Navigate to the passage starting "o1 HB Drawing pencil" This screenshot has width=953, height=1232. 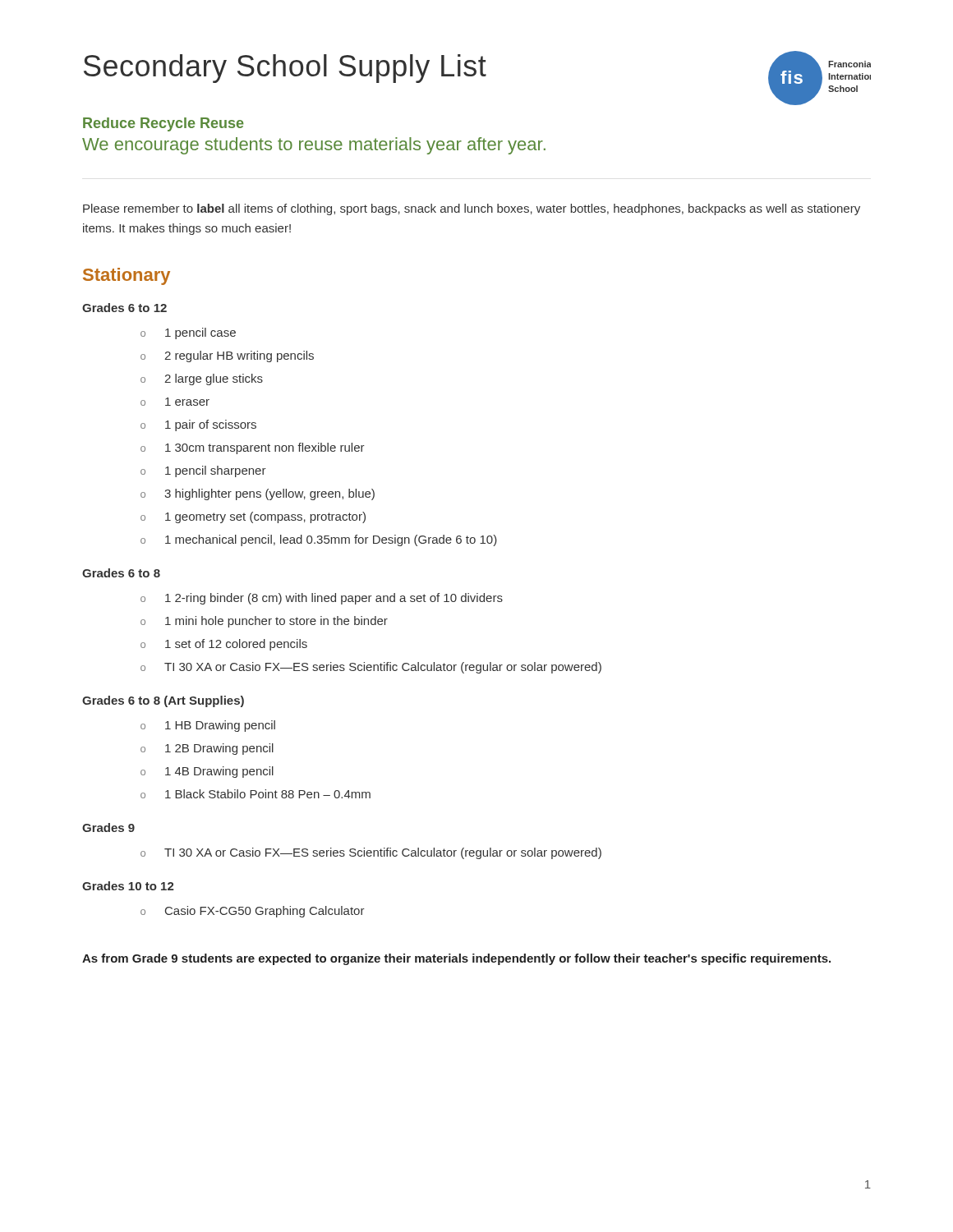204,726
